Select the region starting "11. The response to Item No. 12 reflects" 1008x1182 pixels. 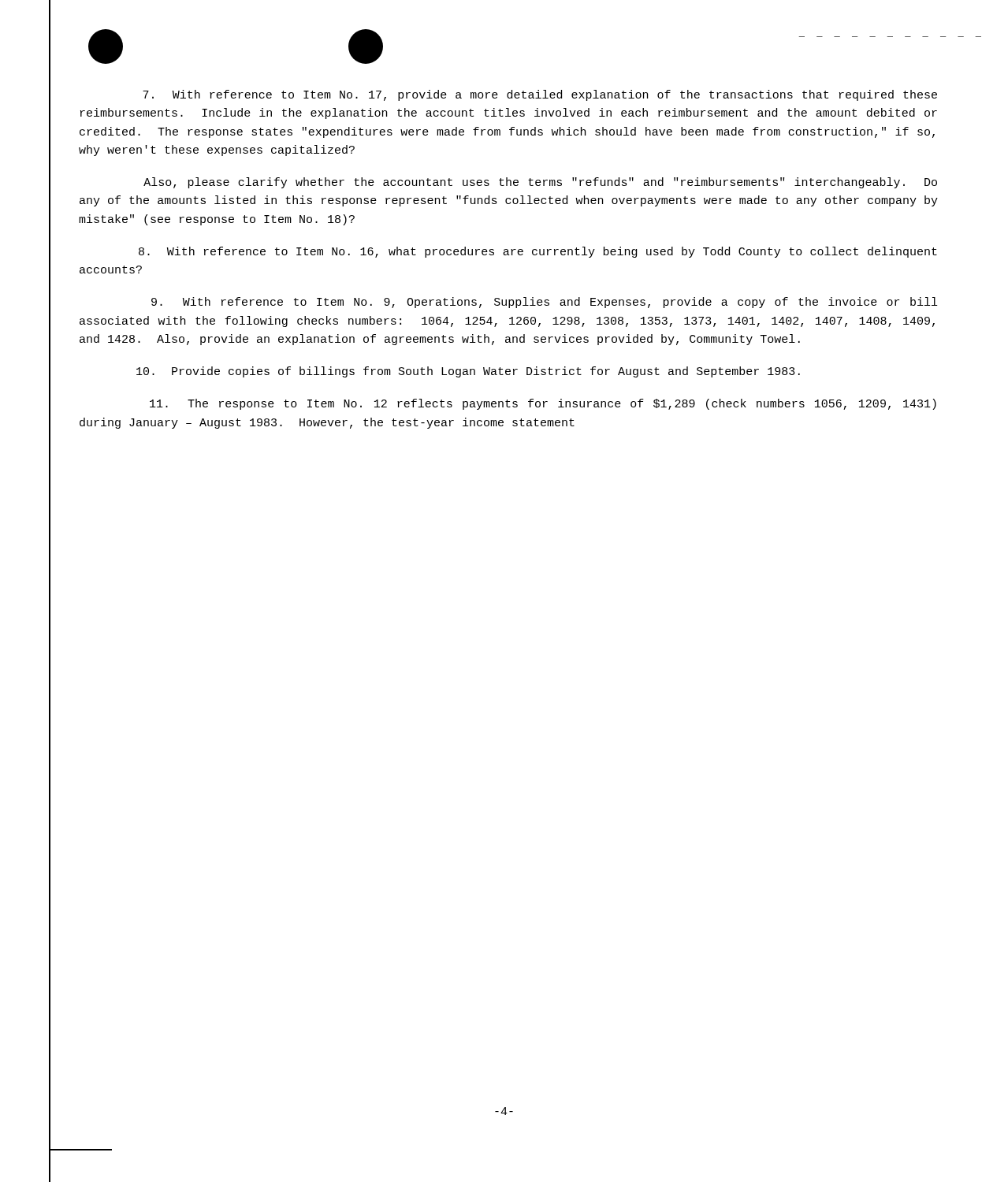coord(508,414)
